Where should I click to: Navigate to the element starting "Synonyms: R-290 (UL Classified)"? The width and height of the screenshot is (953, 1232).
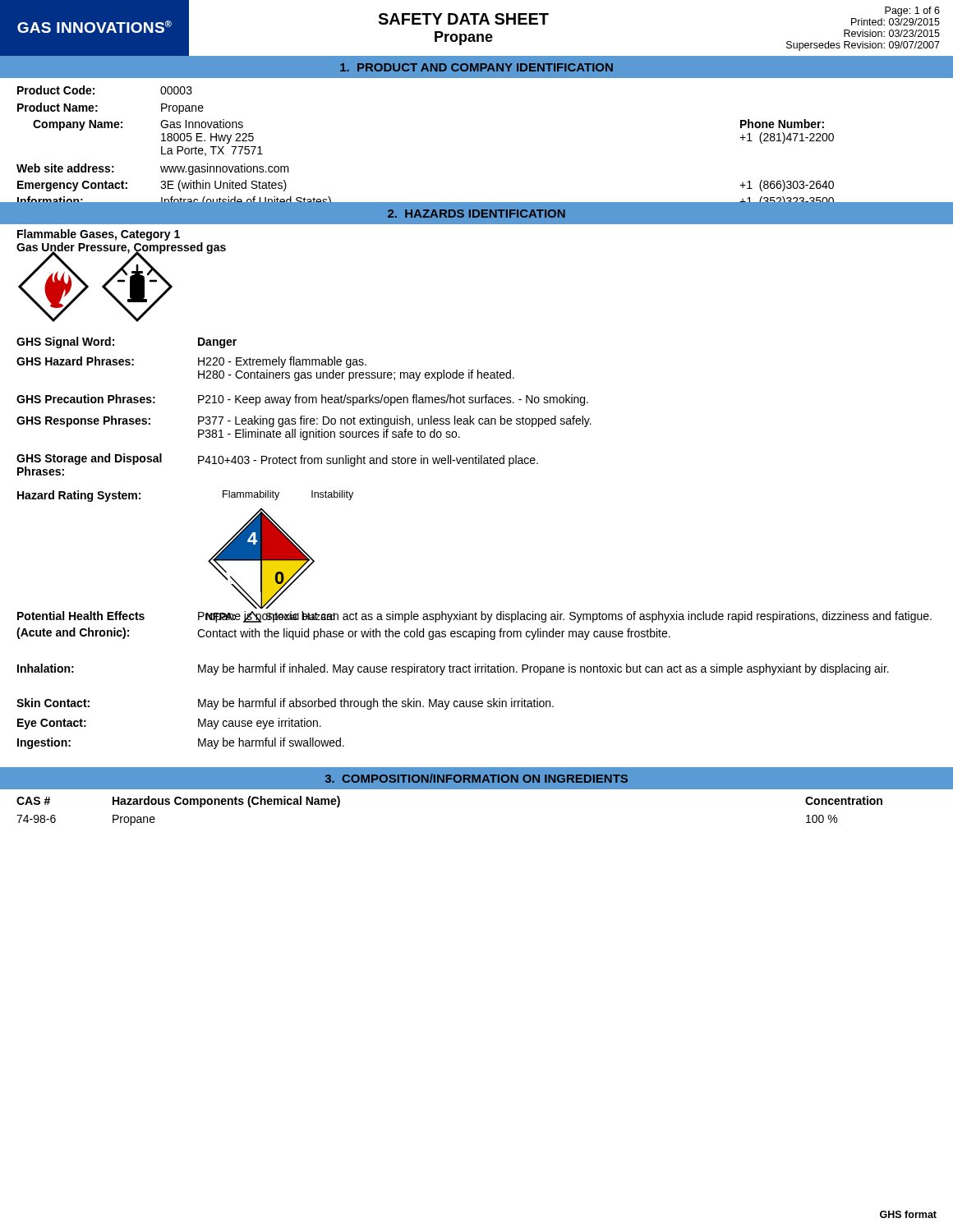[x=143, y=218]
